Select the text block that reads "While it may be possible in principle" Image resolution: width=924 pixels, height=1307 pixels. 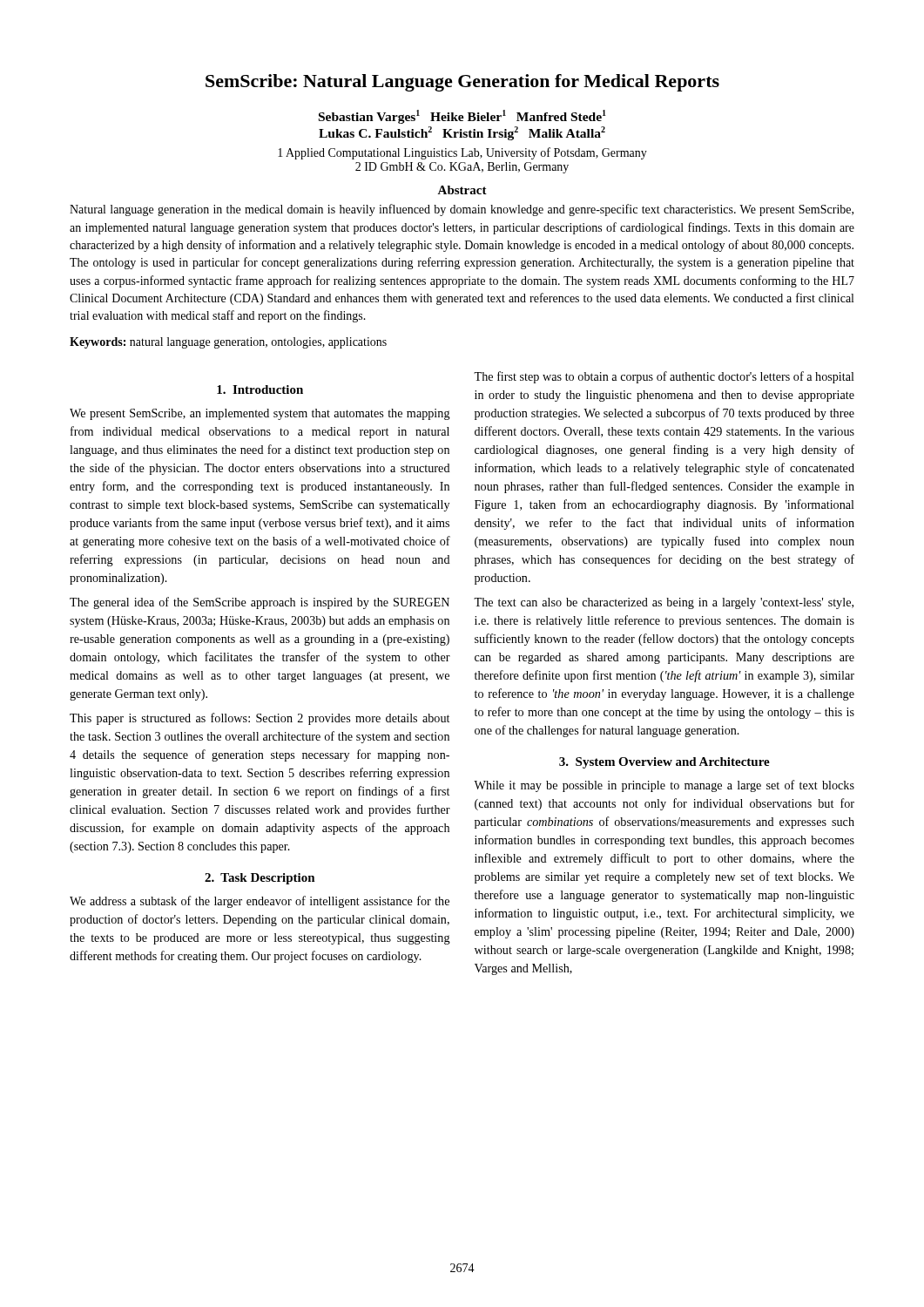pos(664,877)
